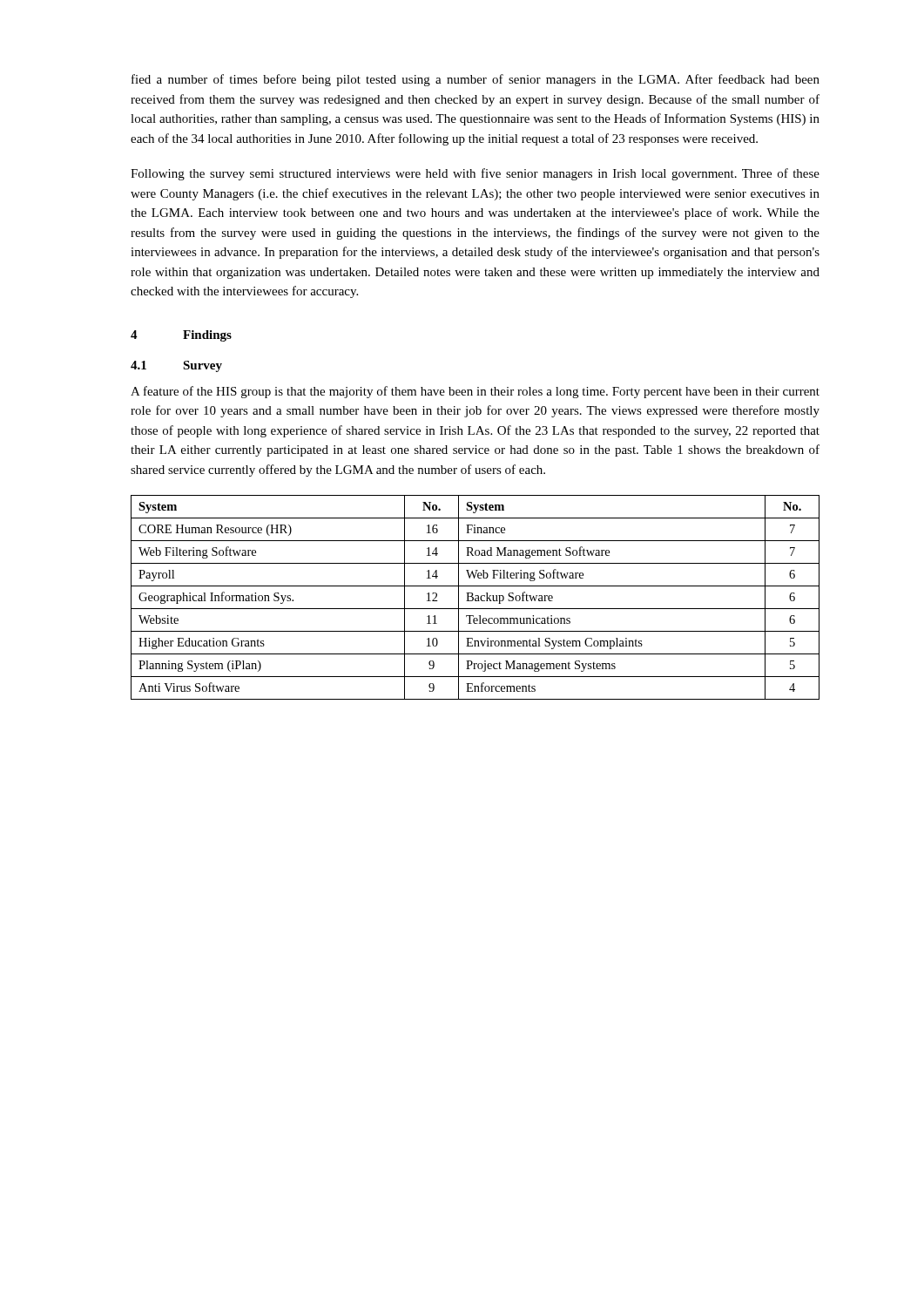Point to the block beginning "A feature of the HIS"

pyautogui.click(x=475, y=430)
